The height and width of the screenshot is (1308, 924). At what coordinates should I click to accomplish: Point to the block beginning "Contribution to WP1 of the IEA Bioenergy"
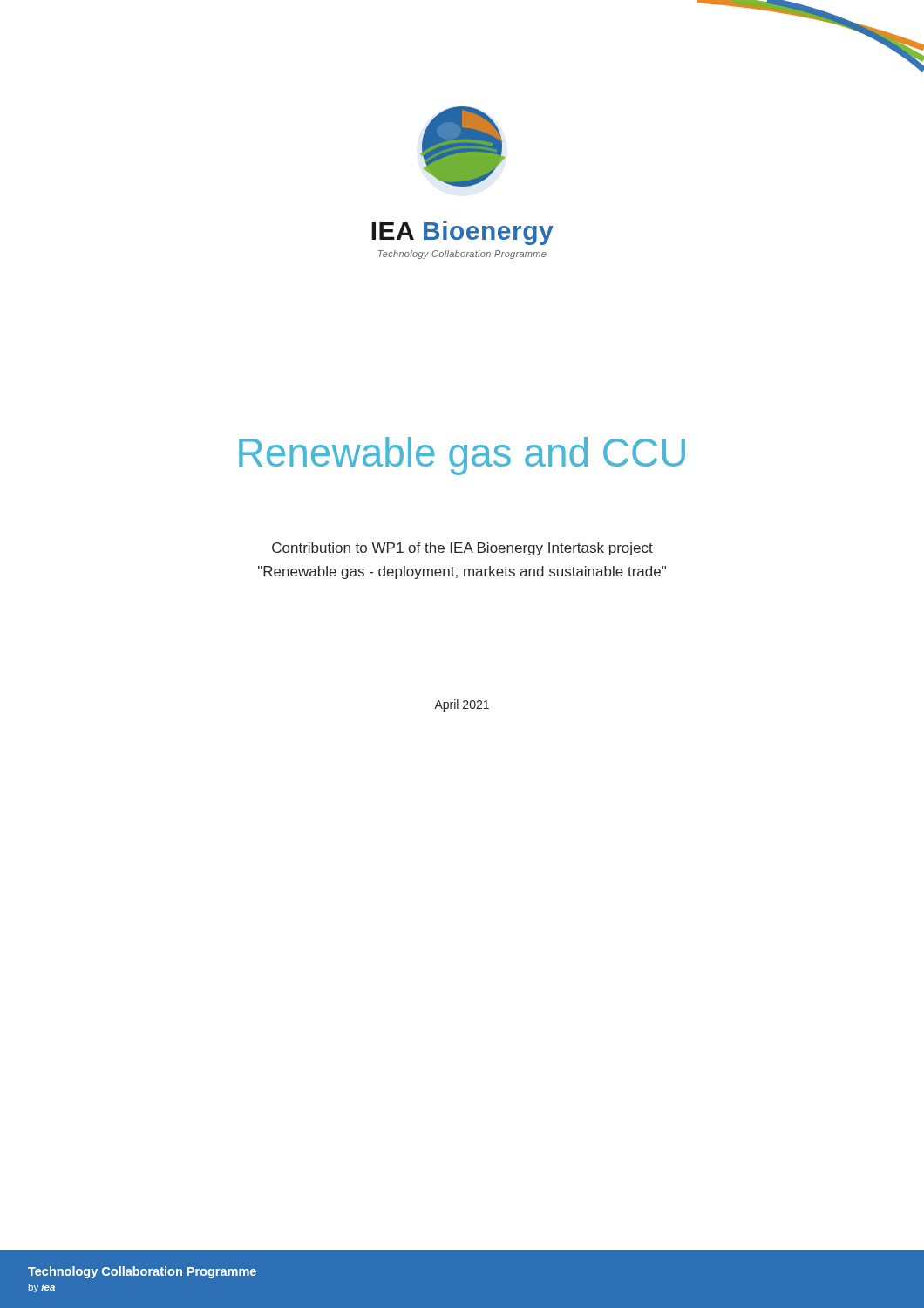pyautogui.click(x=462, y=560)
